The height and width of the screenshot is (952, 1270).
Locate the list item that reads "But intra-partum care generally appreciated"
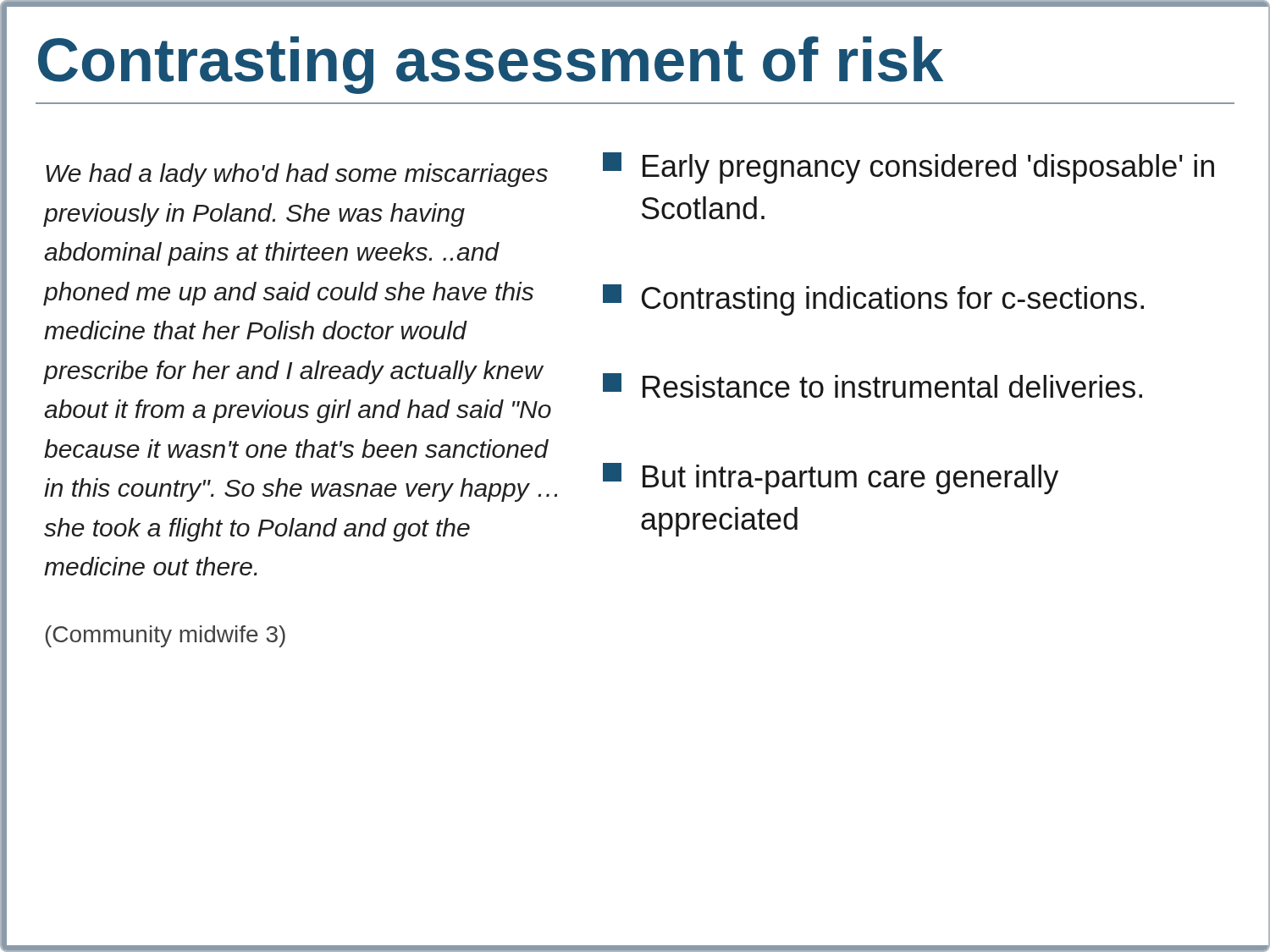914,498
